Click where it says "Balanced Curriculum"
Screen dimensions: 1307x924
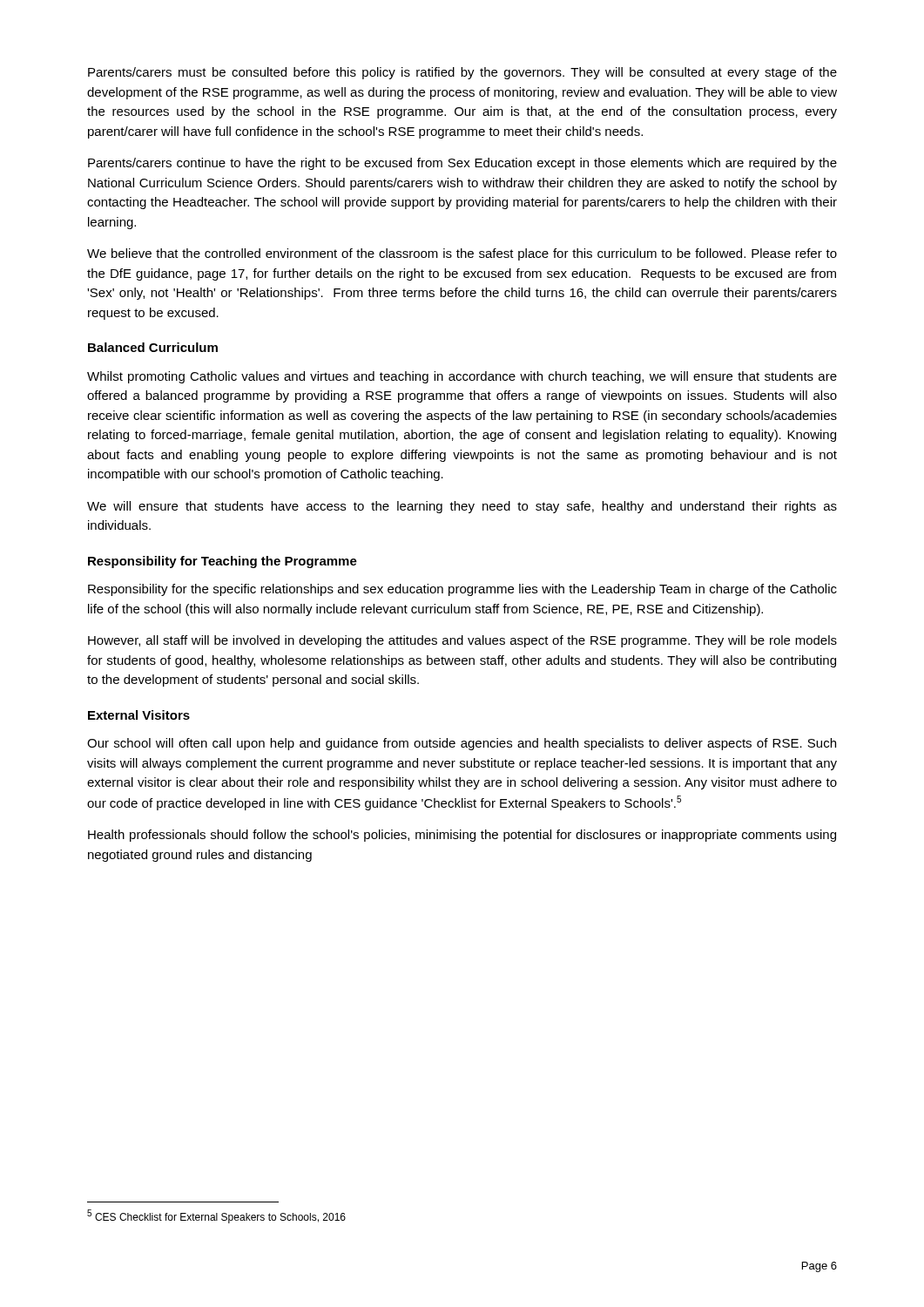153,347
